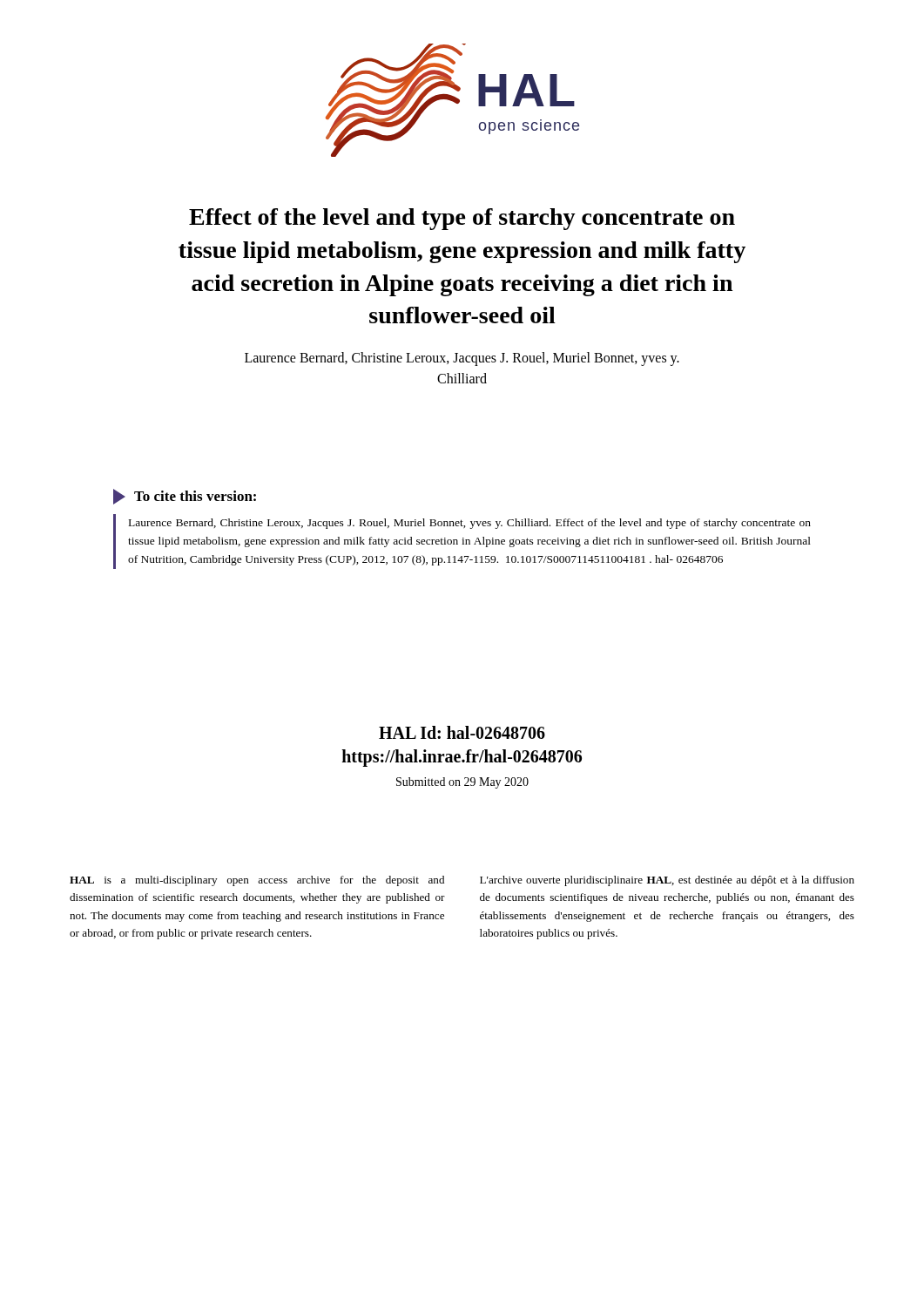The height and width of the screenshot is (1307, 924).
Task: Locate the element starting "Effect of the level and"
Action: 462,295
